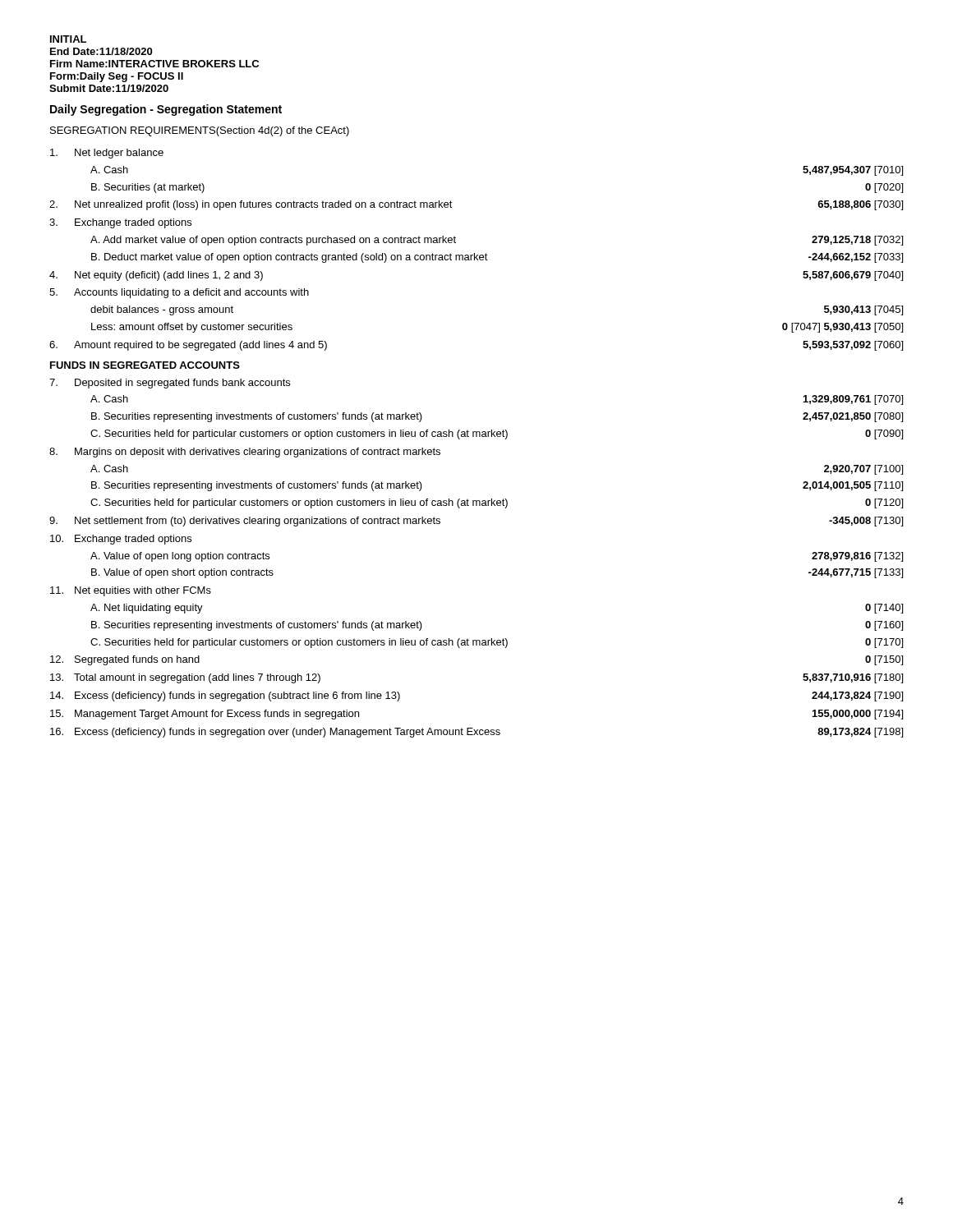Locate the list item that says "7. Deposited in segregated funds"
Image resolution: width=953 pixels, height=1232 pixels.
[170, 384]
